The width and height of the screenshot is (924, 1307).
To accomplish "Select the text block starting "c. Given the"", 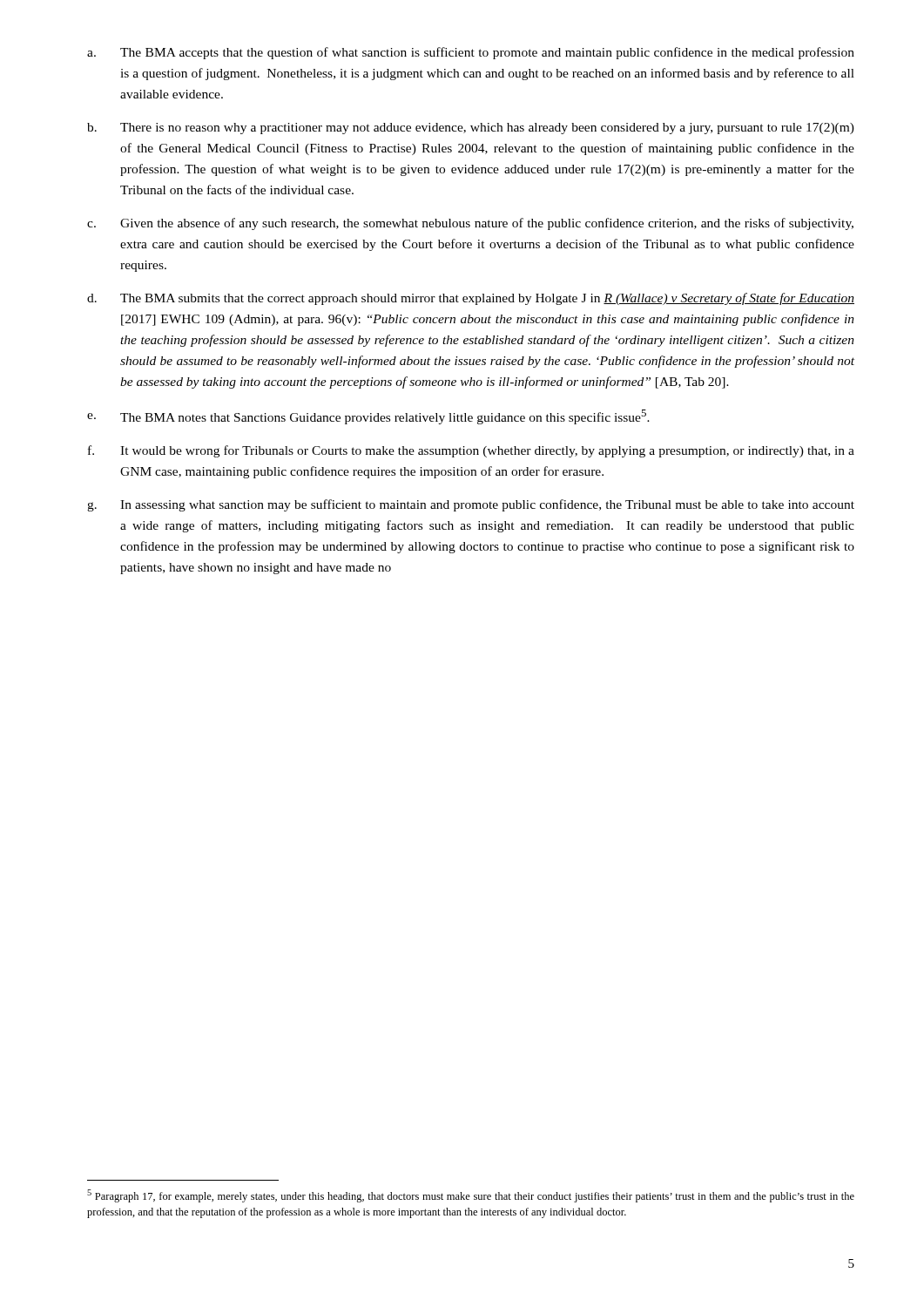I will click(471, 244).
